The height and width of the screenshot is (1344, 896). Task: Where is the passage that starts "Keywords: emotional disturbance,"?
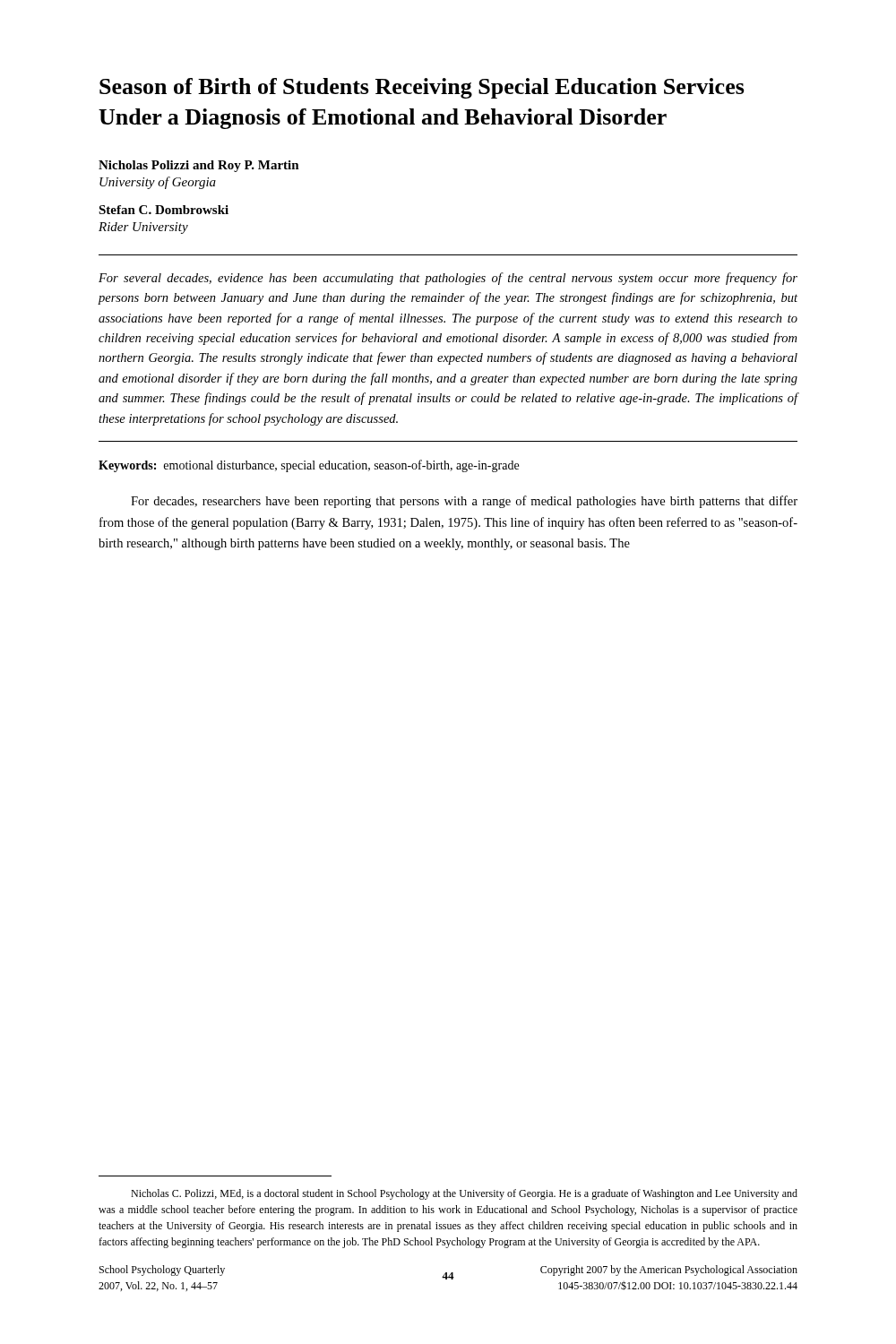pos(309,466)
